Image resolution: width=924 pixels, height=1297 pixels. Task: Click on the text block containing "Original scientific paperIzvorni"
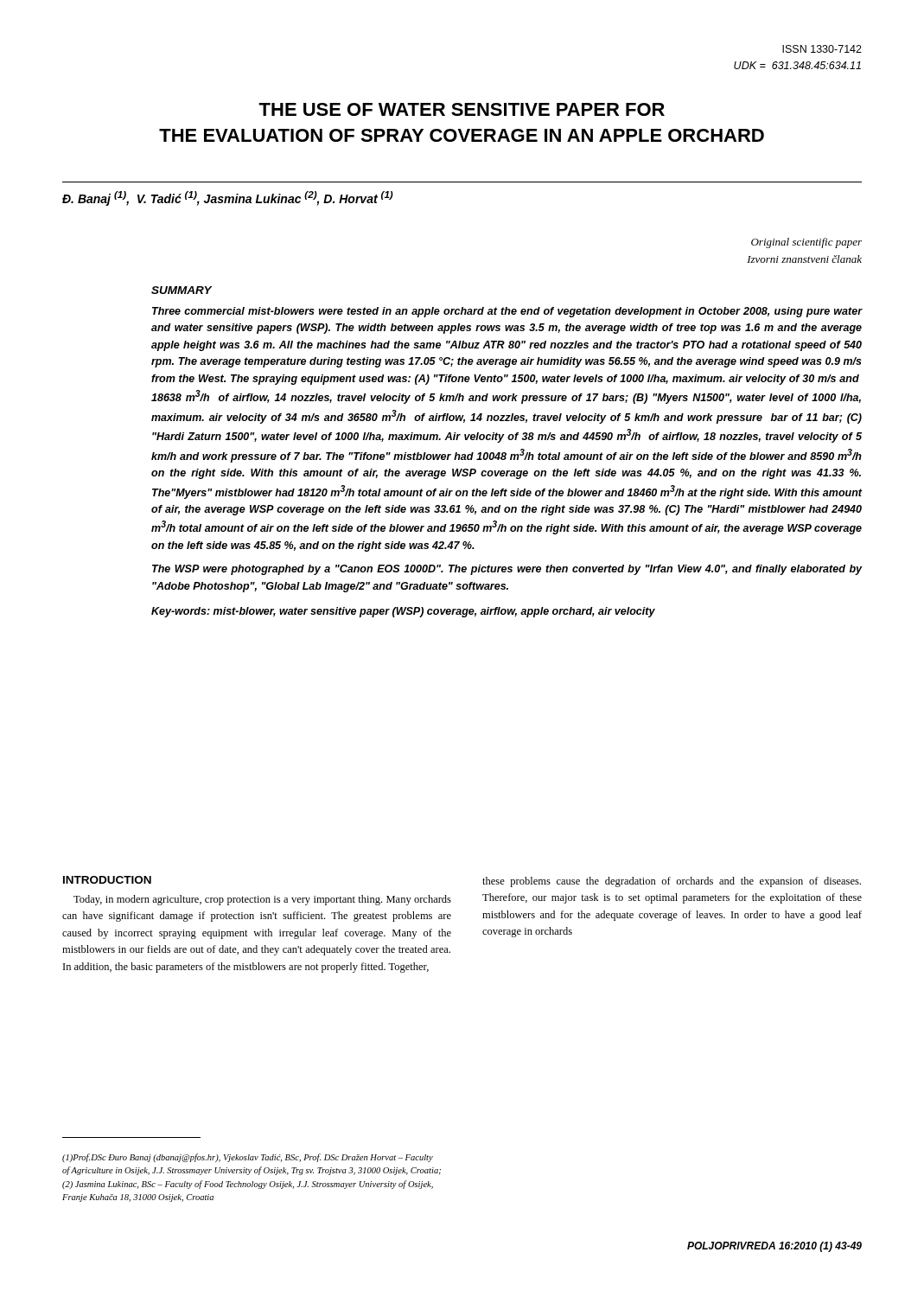[x=804, y=250]
